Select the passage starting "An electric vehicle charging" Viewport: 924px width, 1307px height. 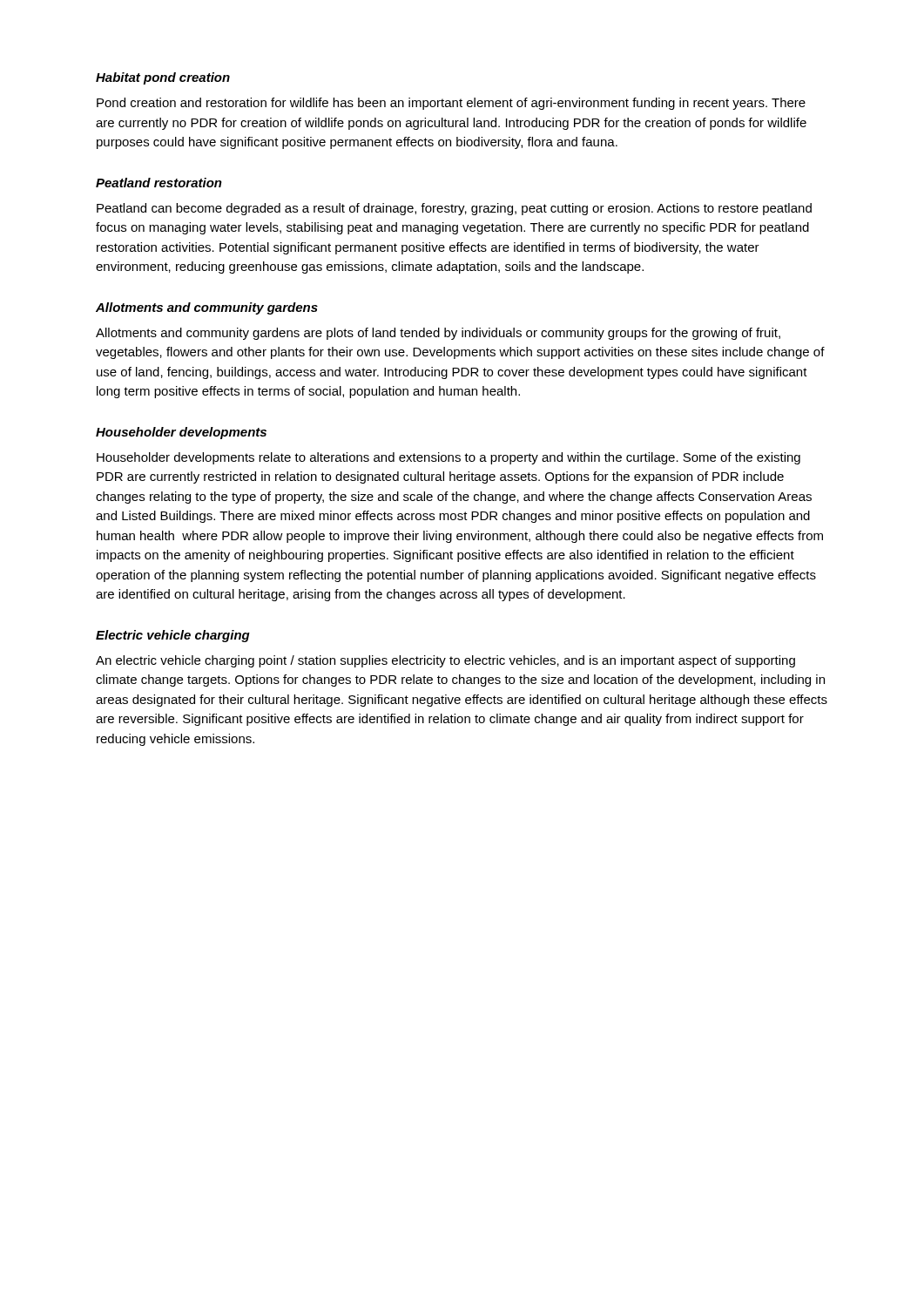(x=462, y=699)
